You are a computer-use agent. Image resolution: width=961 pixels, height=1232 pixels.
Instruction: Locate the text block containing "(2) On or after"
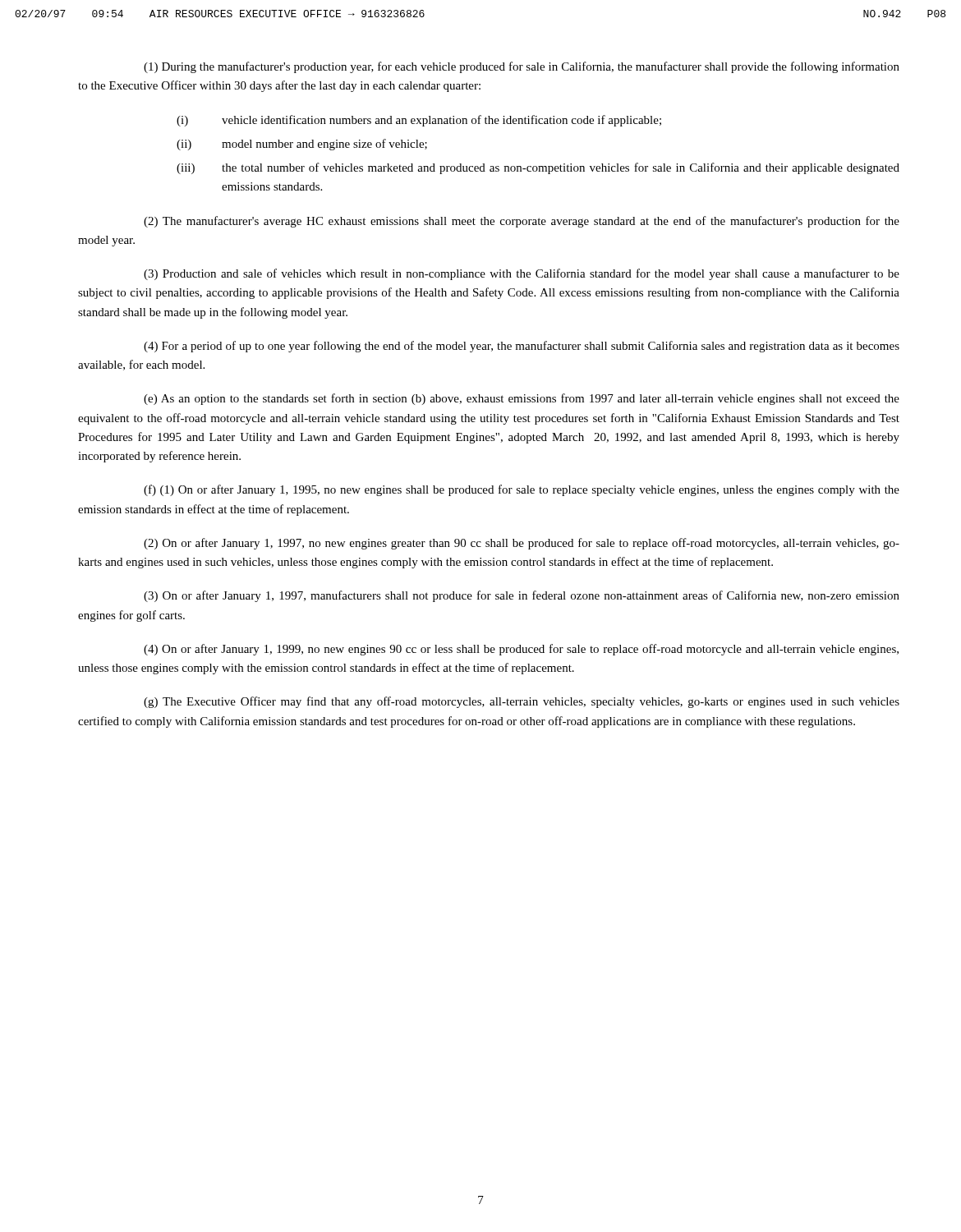click(489, 552)
